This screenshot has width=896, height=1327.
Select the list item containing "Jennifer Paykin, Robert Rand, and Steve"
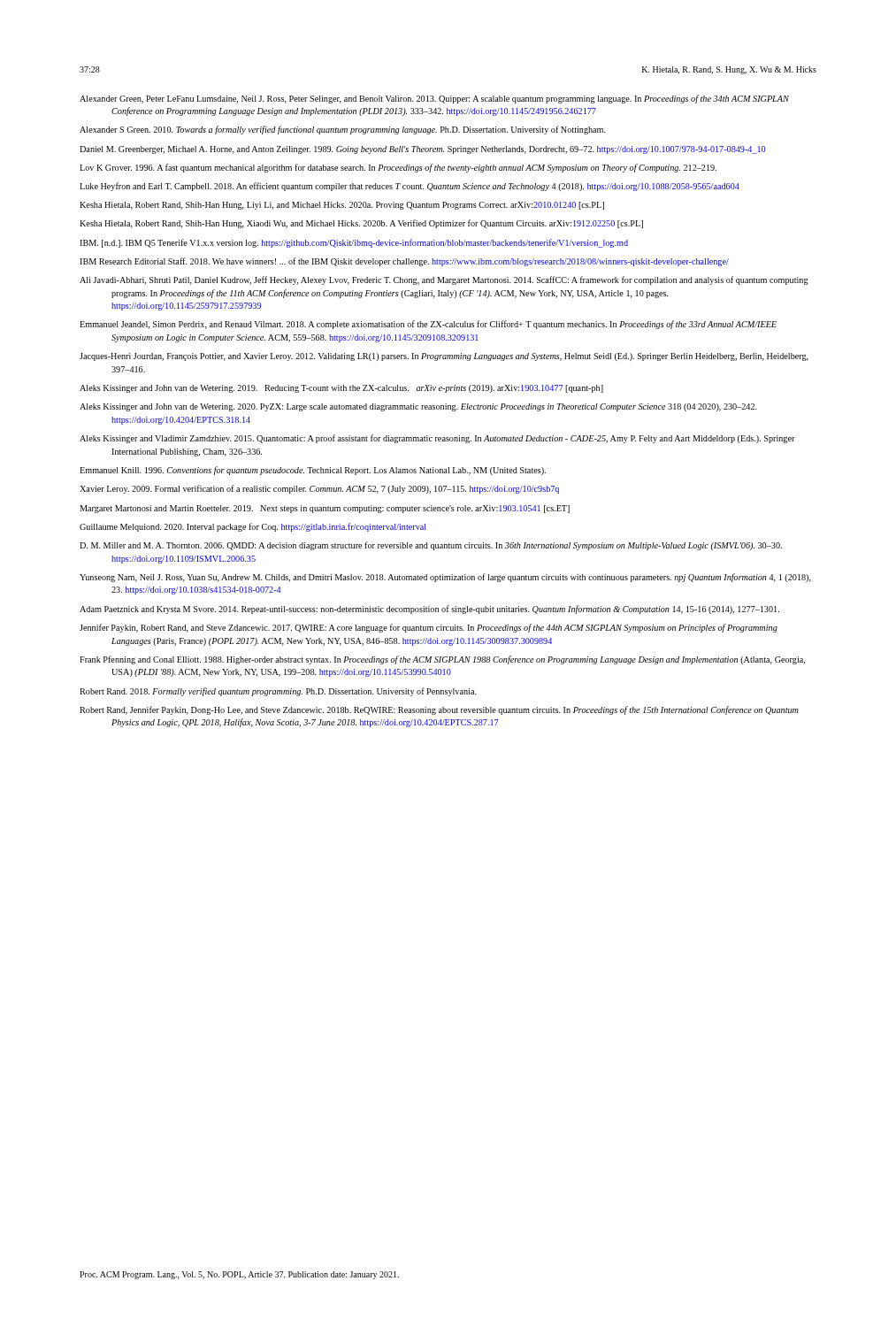pos(428,634)
